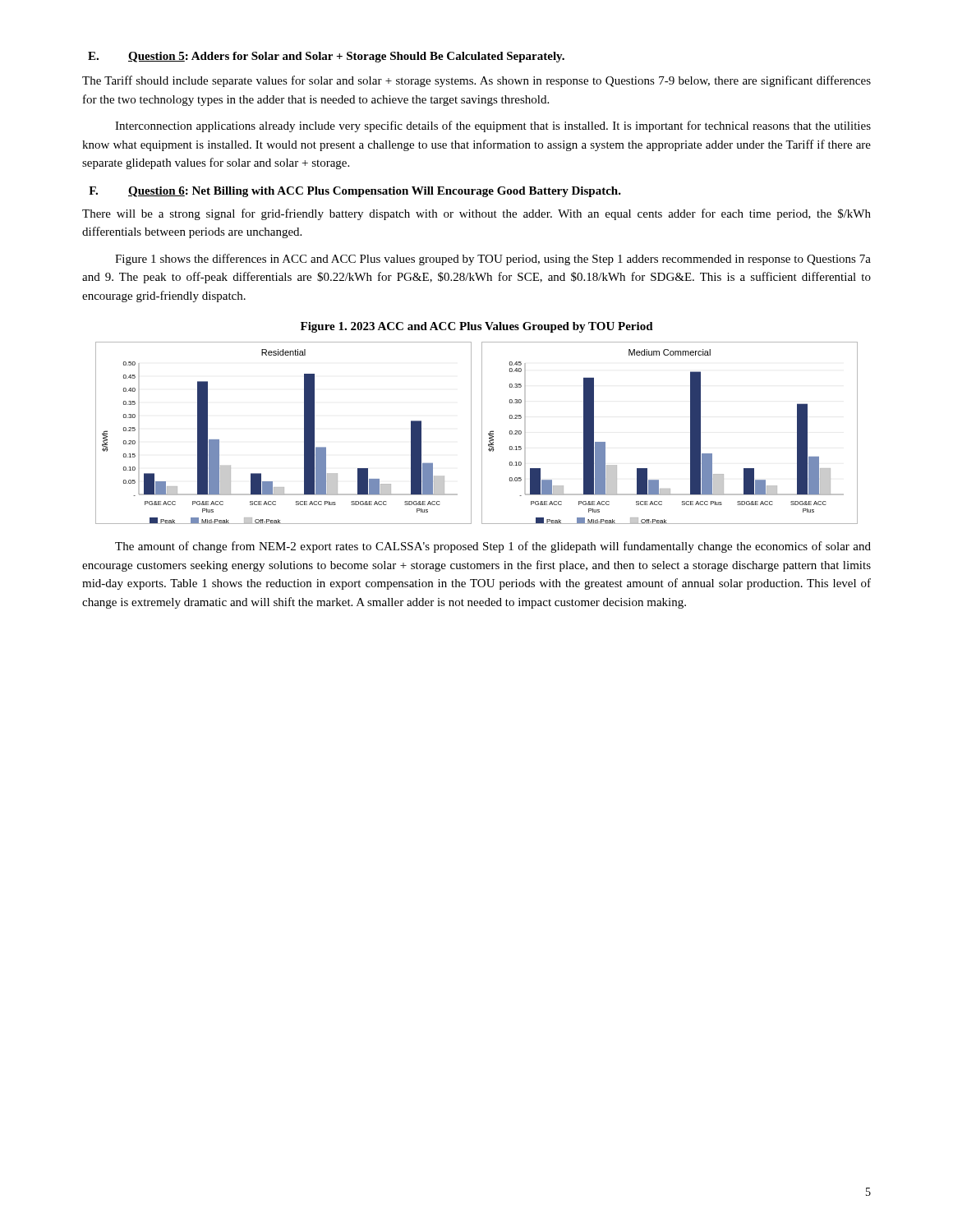
Task: Click on the grouped bar chart
Action: [x=476, y=433]
